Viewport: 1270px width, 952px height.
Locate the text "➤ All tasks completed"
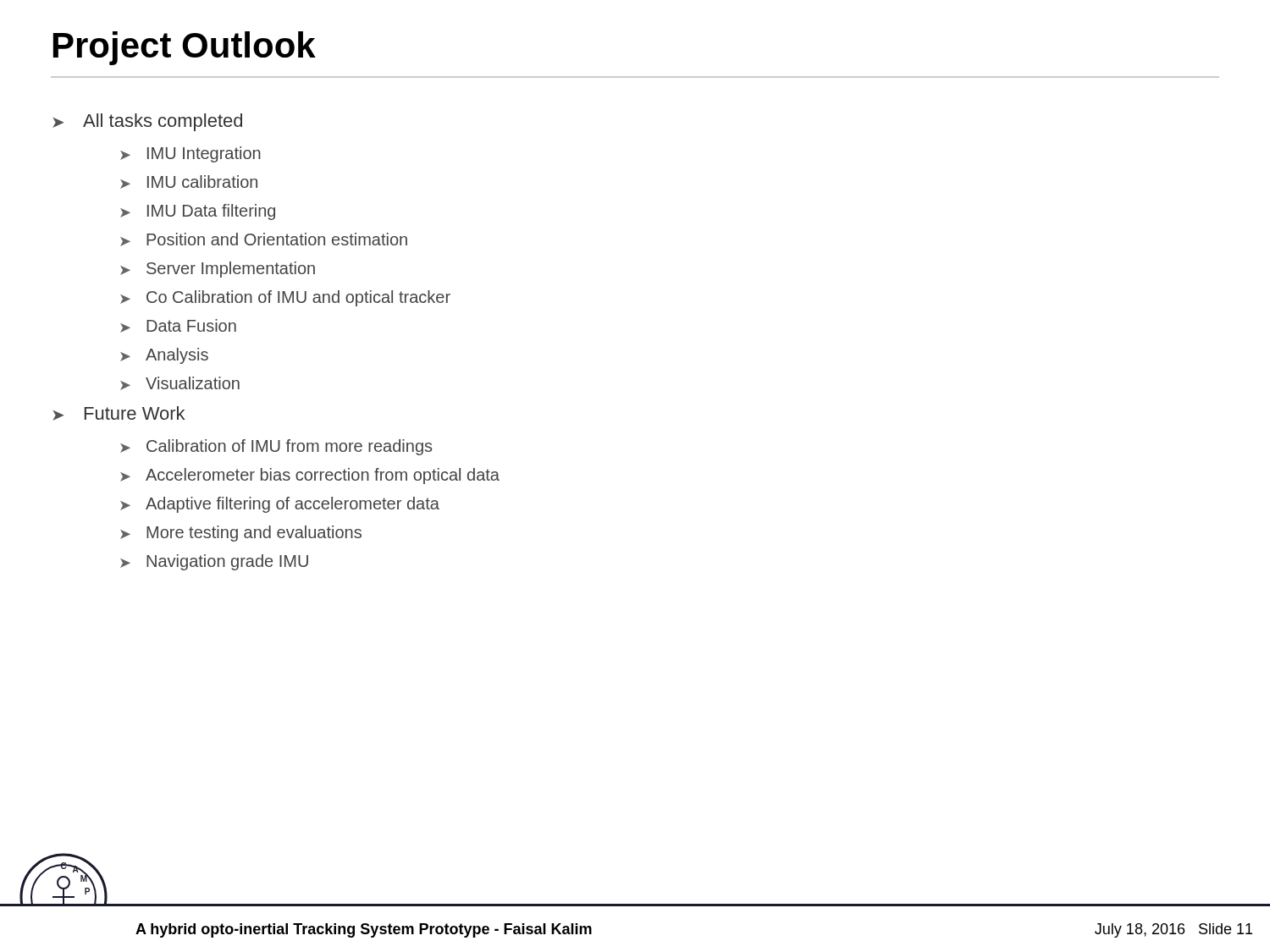[x=147, y=121]
